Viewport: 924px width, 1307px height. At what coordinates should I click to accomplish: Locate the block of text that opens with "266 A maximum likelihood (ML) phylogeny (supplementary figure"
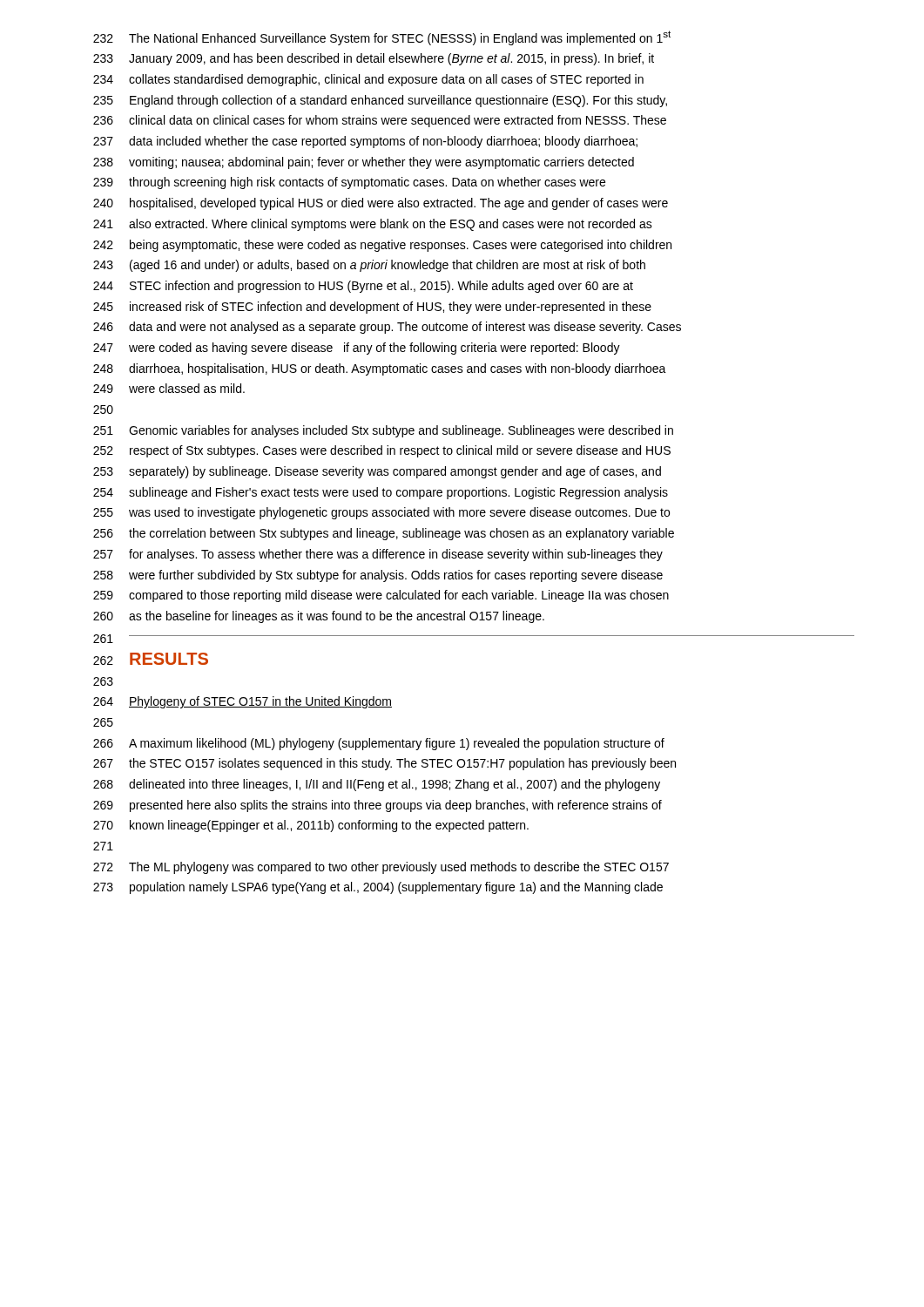[466, 785]
